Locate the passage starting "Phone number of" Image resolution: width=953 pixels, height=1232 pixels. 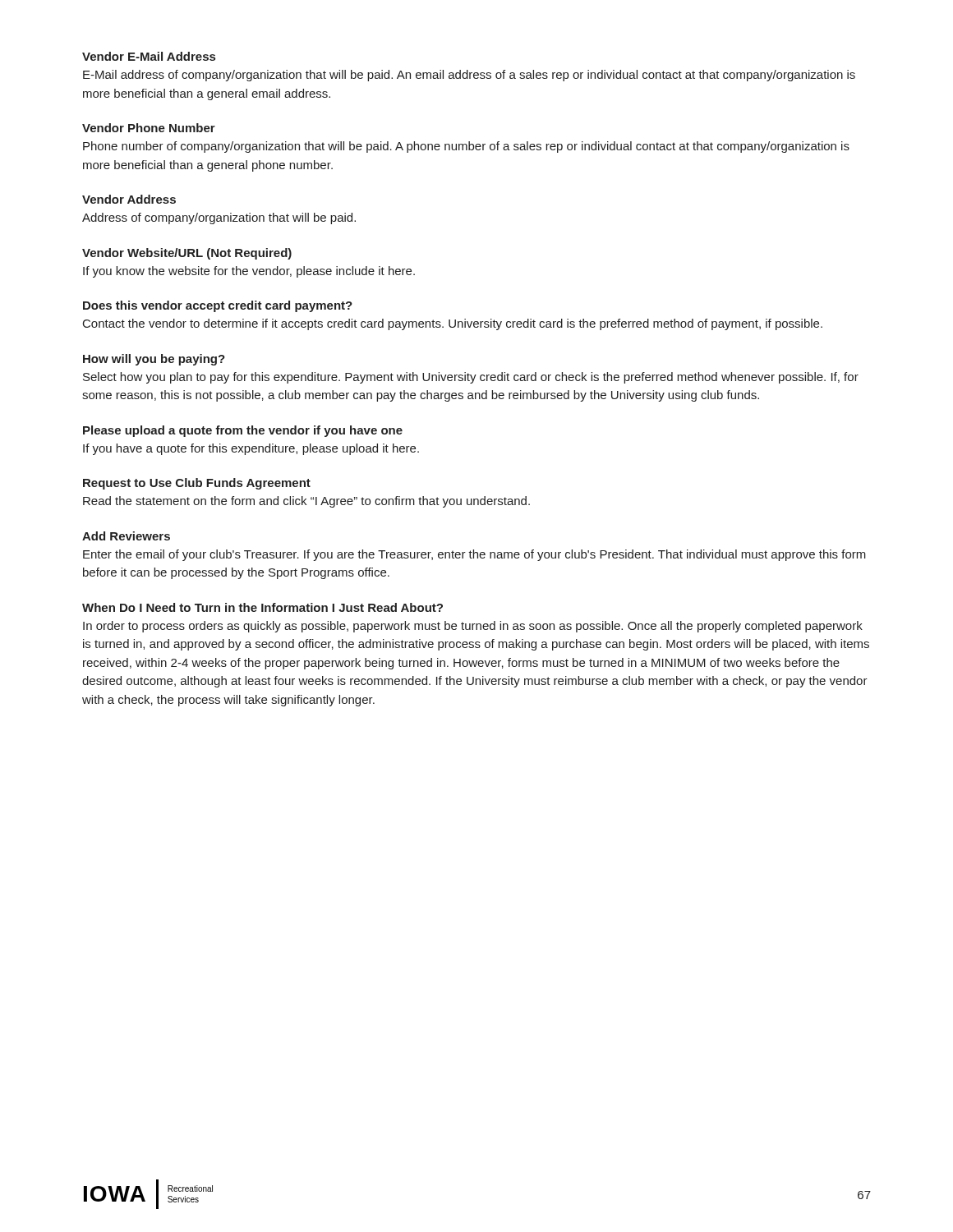[x=466, y=155]
